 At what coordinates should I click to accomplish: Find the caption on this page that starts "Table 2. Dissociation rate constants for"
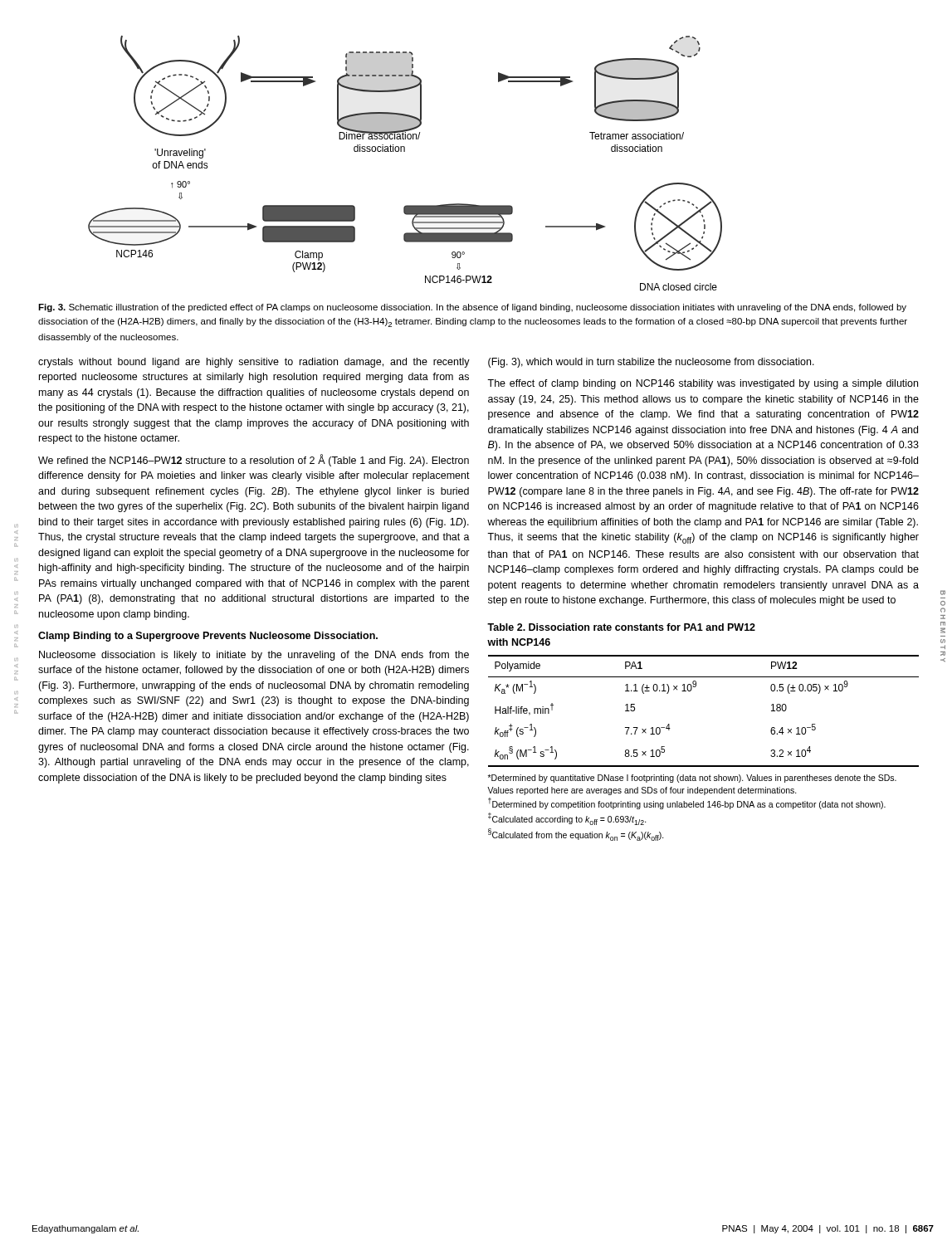click(621, 635)
